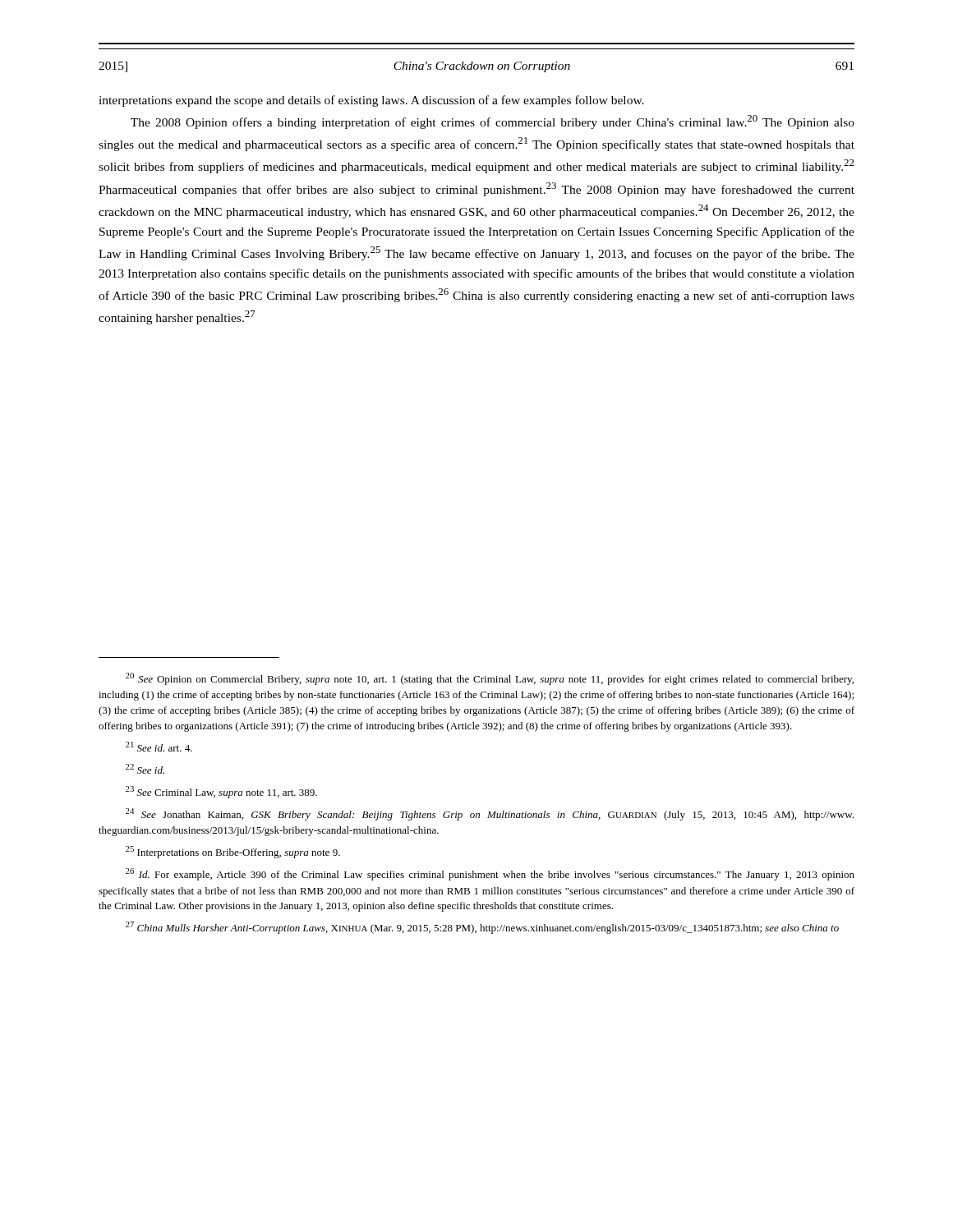Point to the block beginning "24 See Jonathan Kaiman, GSK Bribery Scandal: Beijing"
This screenshot has height=1232, width=953.
click(476, 822)
